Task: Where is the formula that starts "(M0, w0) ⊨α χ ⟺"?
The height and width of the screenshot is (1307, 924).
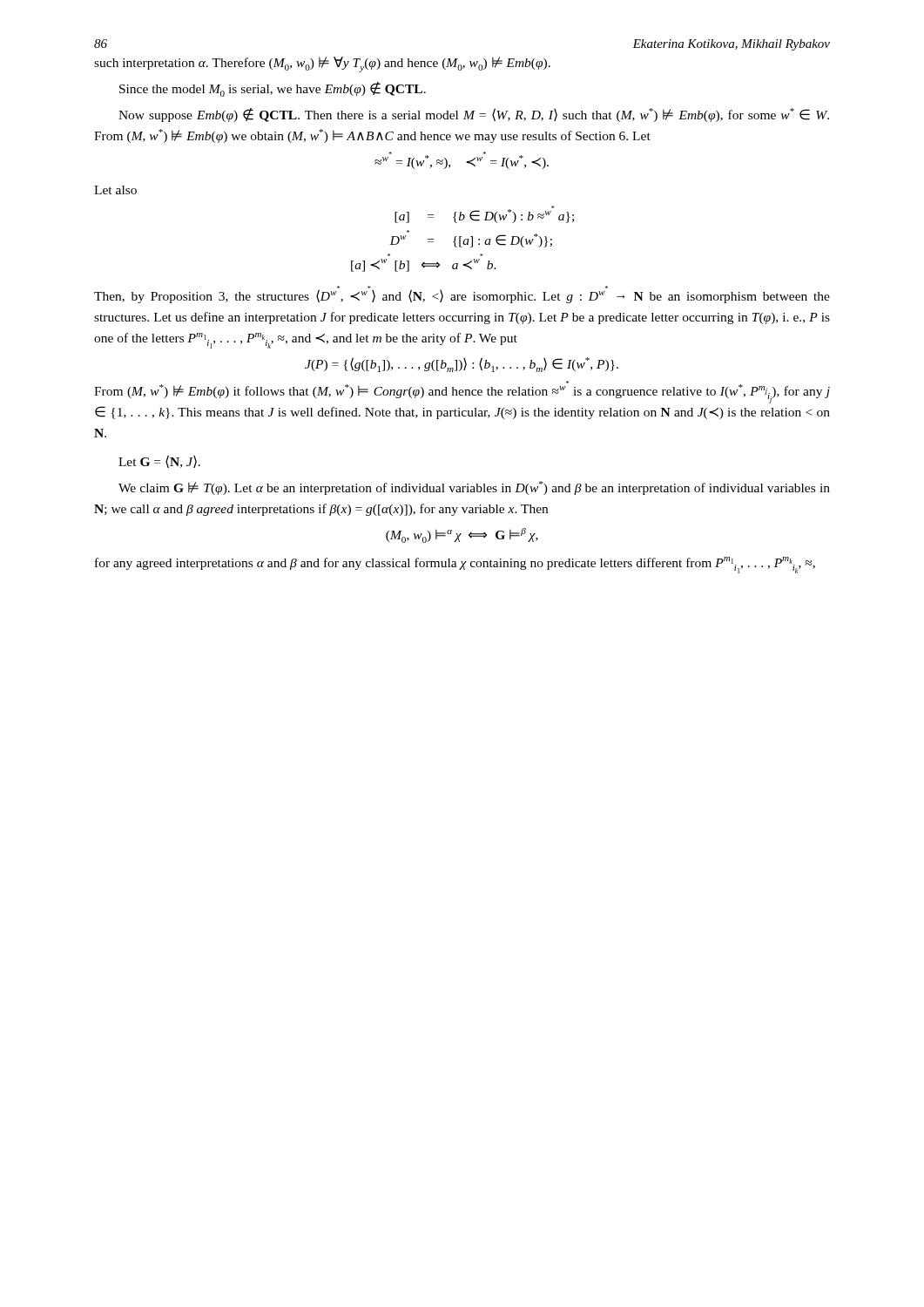Action: [462, 535]
